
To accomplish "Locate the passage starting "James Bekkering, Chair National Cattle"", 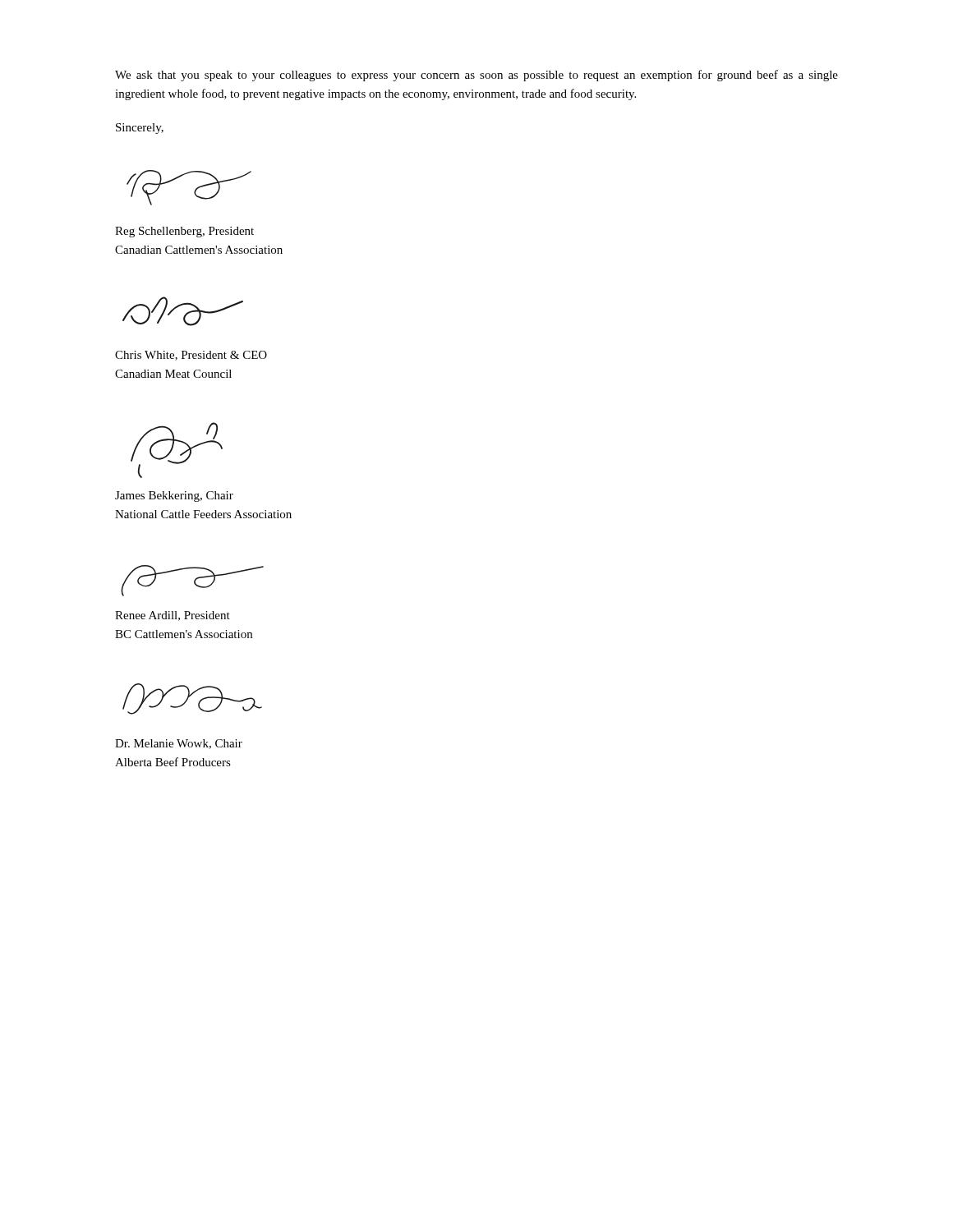I will coord(204,505).
